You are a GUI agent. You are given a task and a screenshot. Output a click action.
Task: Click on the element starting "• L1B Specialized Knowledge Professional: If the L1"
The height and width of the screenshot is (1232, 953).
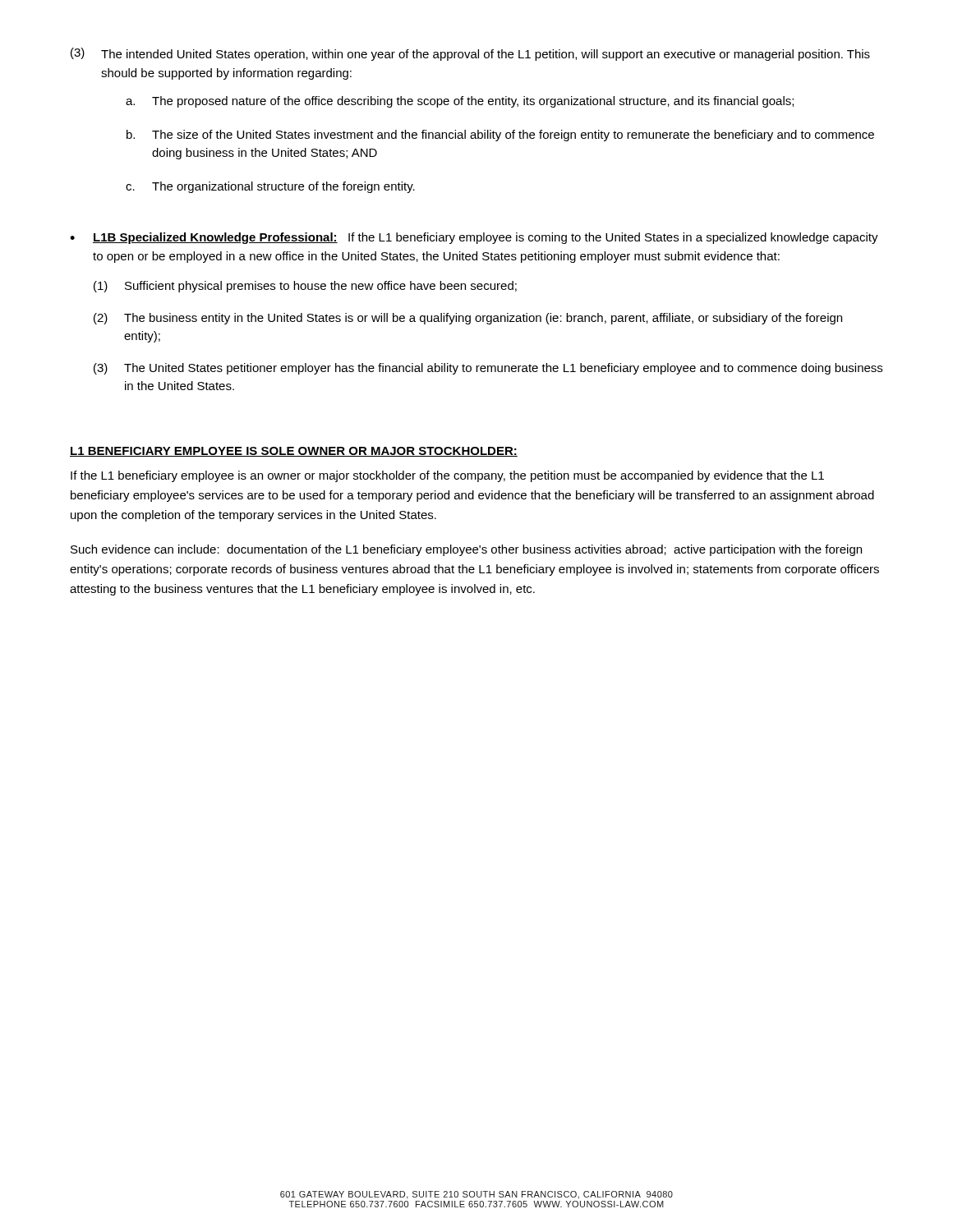tap(476, 318)
